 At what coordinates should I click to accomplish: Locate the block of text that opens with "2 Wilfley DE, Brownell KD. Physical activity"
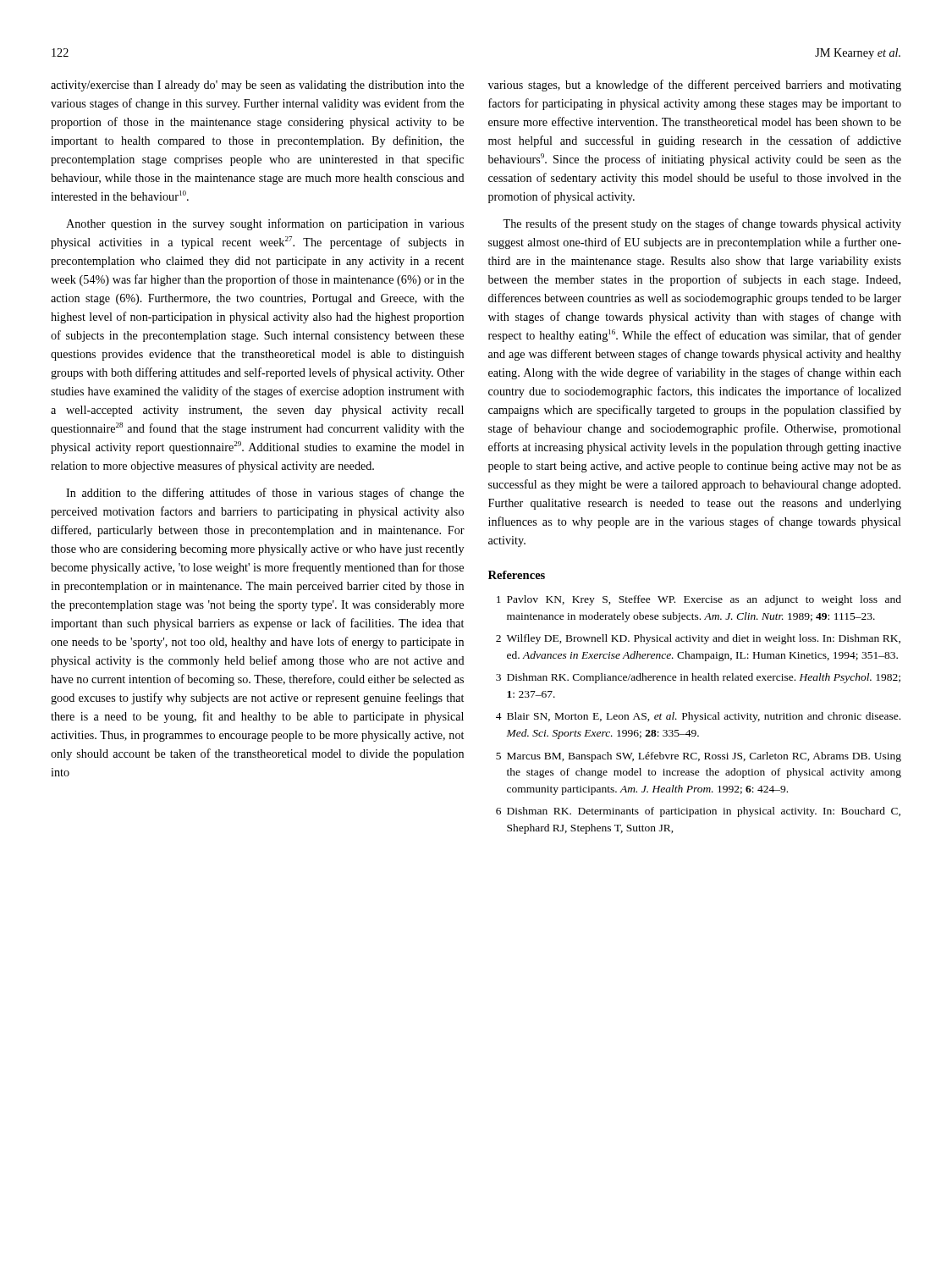[x=695, y=647]
